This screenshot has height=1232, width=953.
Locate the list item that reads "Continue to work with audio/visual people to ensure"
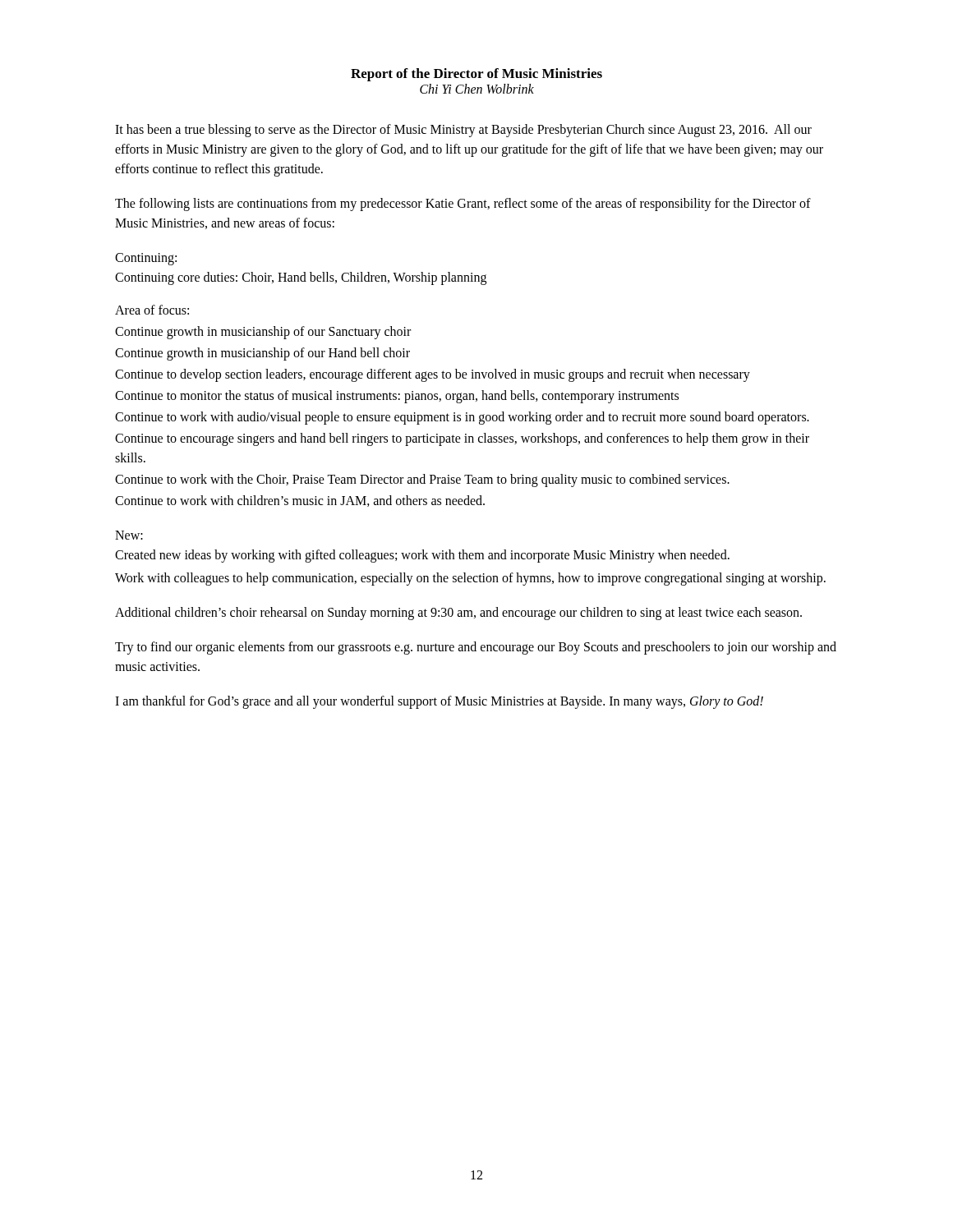tap(462, 417)
